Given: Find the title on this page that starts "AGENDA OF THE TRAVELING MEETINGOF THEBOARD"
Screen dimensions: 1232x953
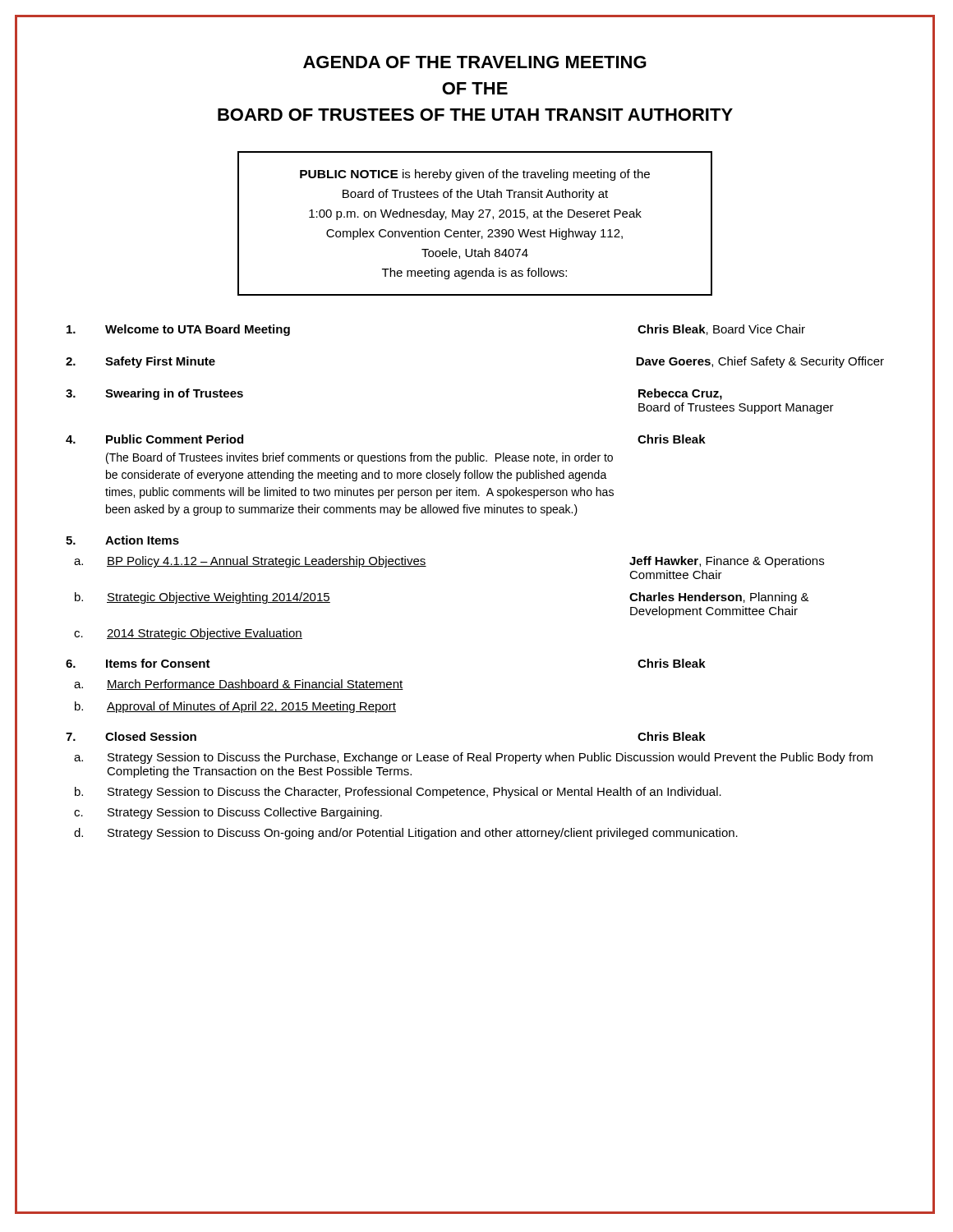Looking at the screenshot, I should (x=475, y=89).
